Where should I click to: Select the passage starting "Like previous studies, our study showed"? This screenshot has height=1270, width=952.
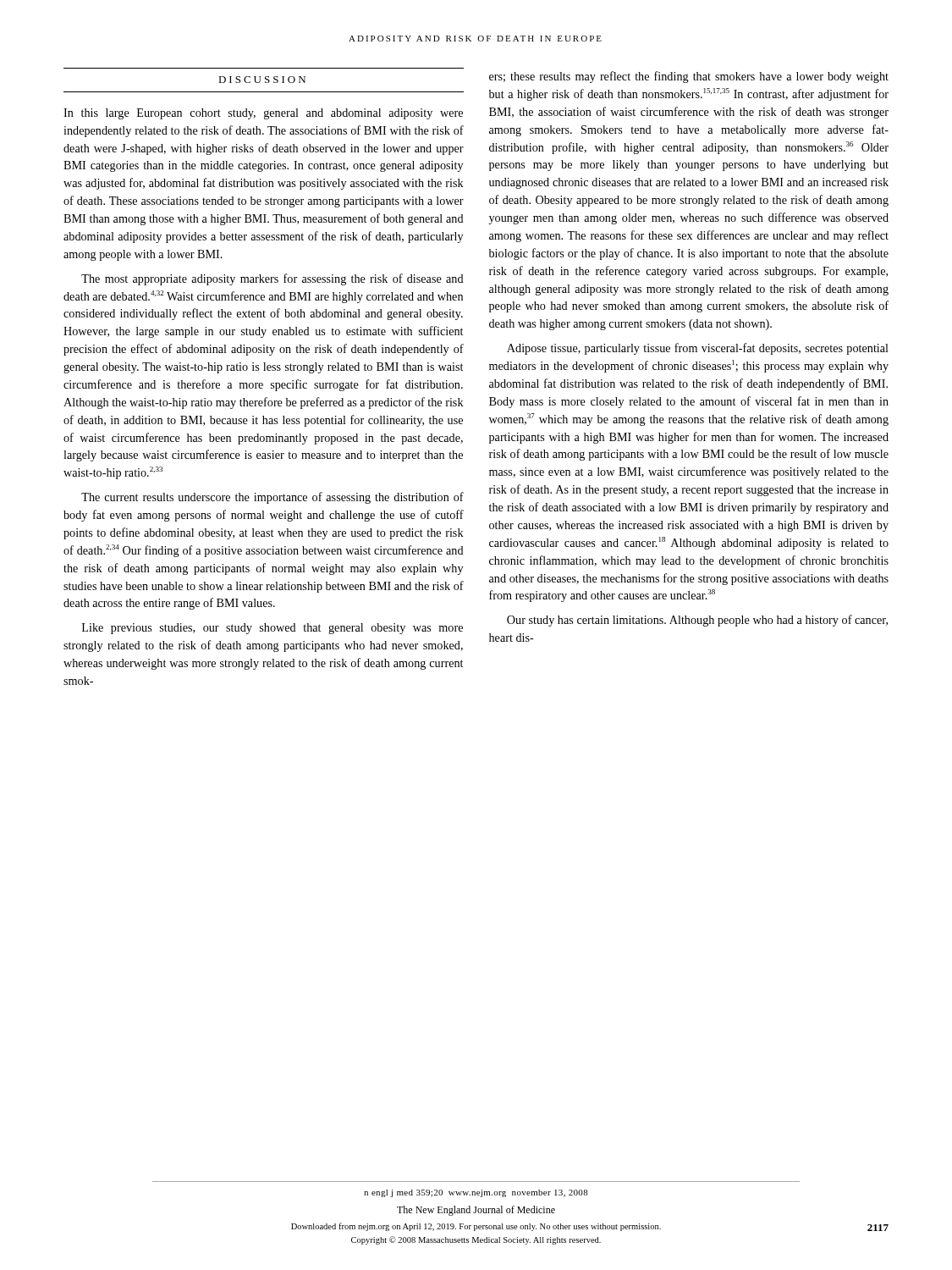[x=263, y=655]
